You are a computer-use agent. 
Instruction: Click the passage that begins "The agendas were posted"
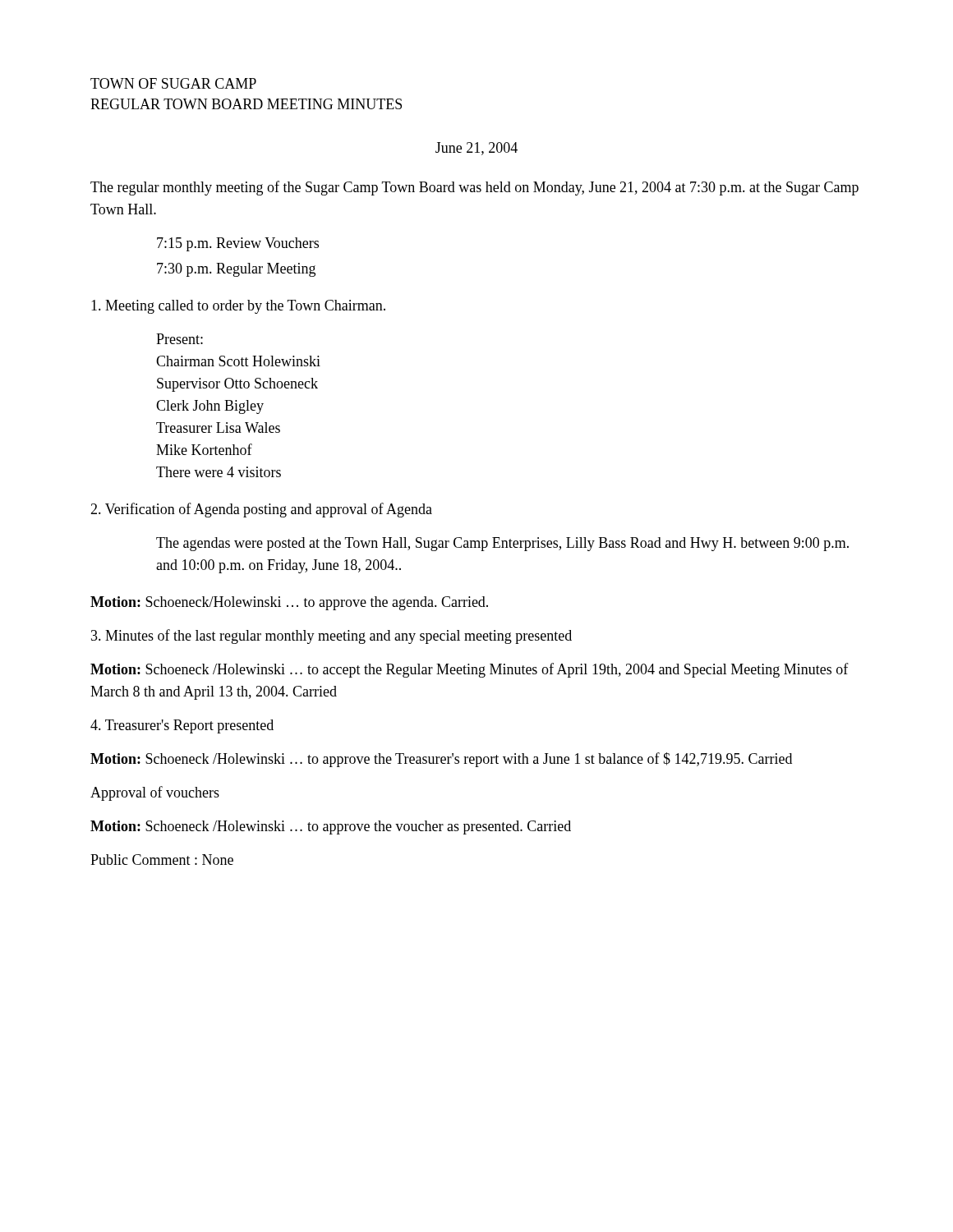(503, 554)
